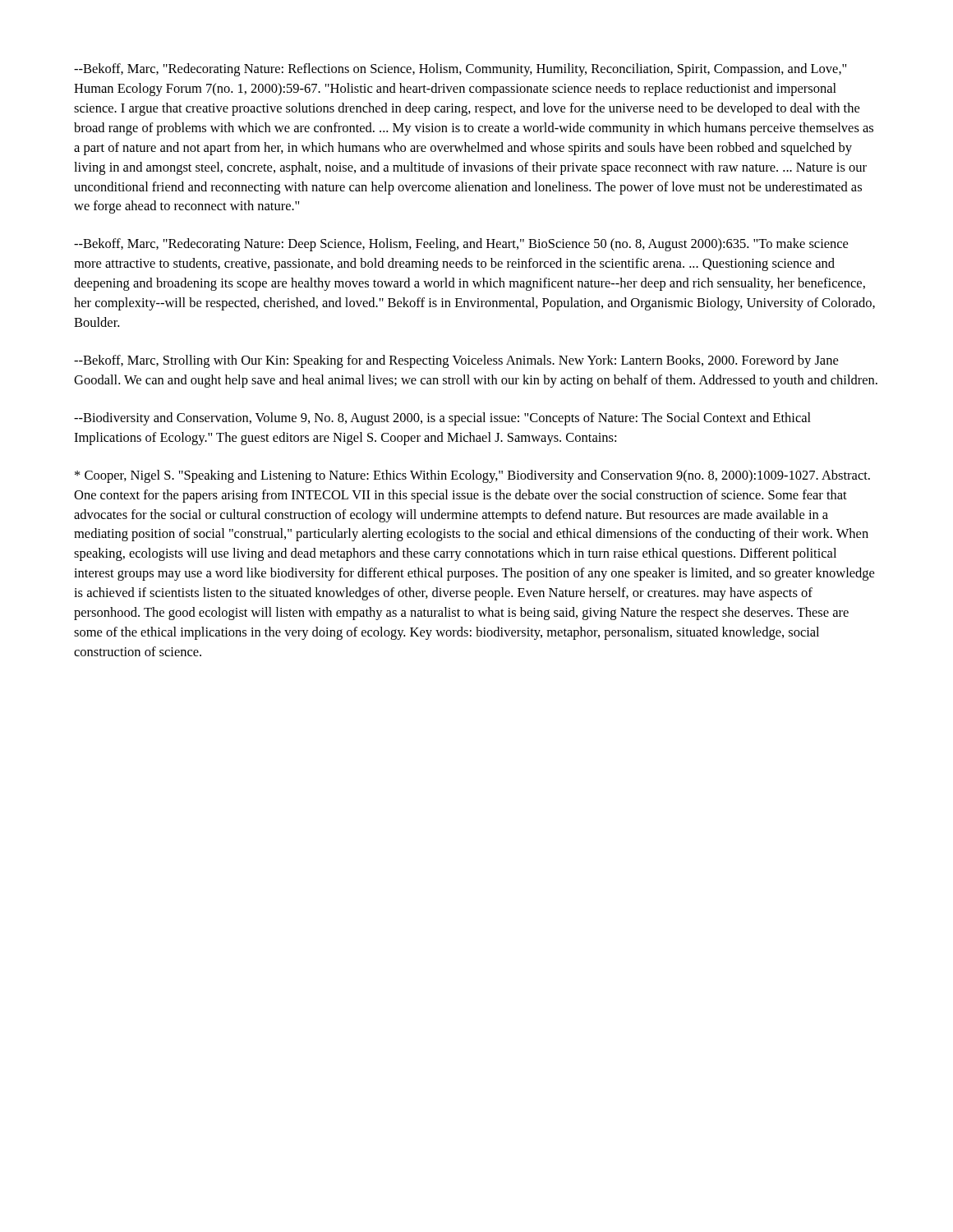Select the text block that reads "Bekoff, Marc, "Redecorating Nature: Reflections"
The width and height of the screenshot is (953, 1232).
474,137
